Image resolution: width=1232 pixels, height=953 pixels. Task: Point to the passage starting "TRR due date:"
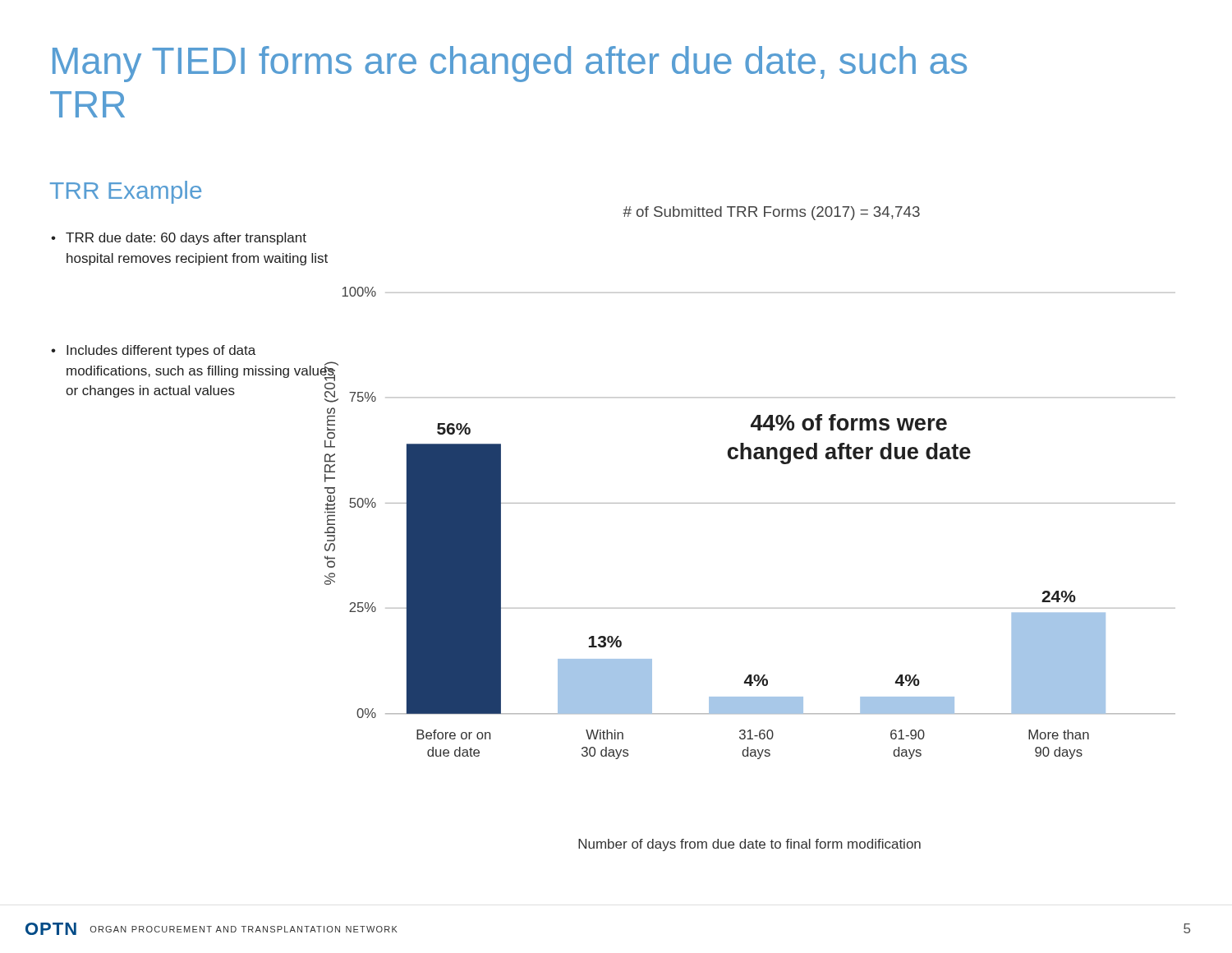pyautogui.click(x=197, y=248)
